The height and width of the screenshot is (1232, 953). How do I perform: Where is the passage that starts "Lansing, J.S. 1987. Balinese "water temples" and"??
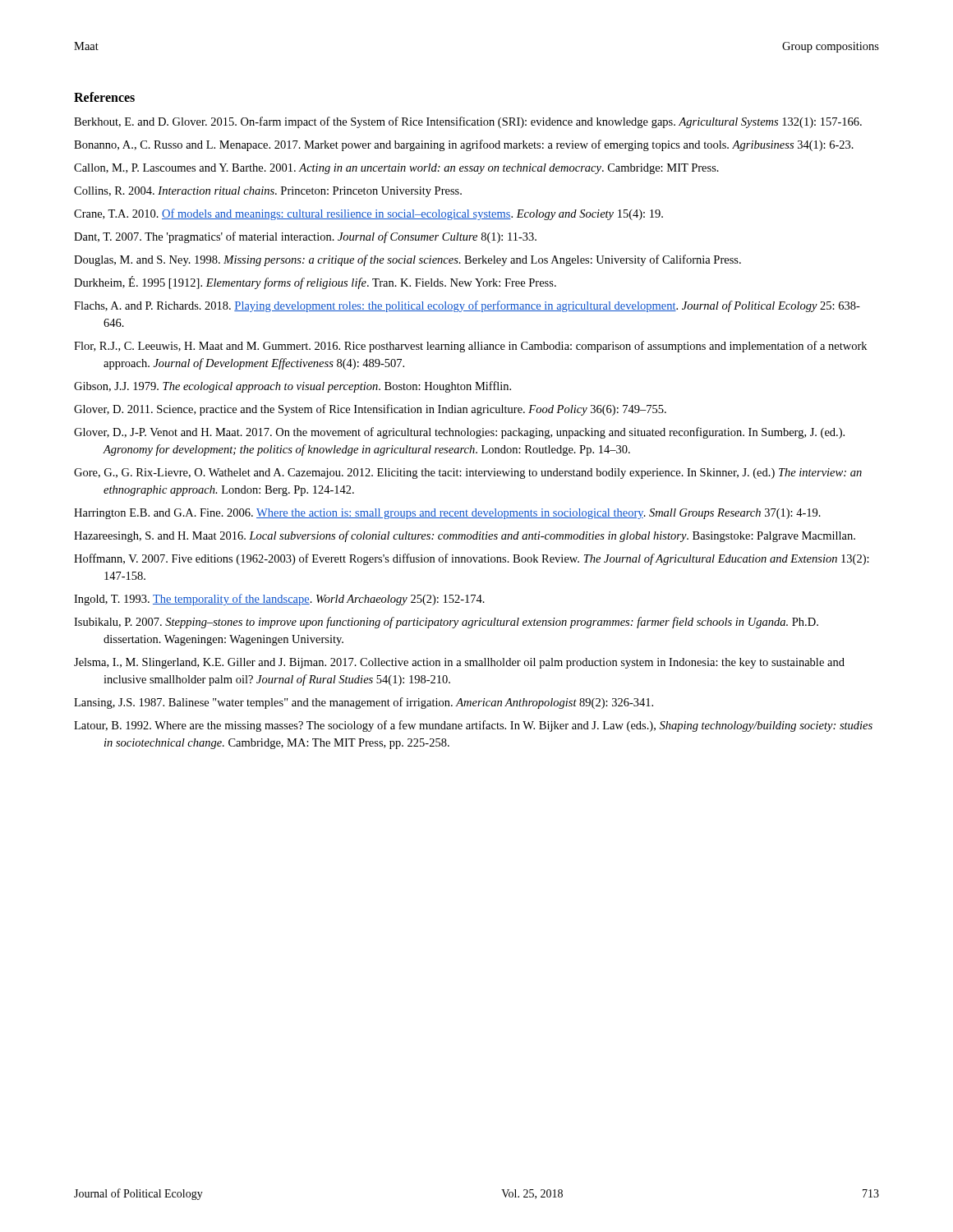tap(364, 703)
